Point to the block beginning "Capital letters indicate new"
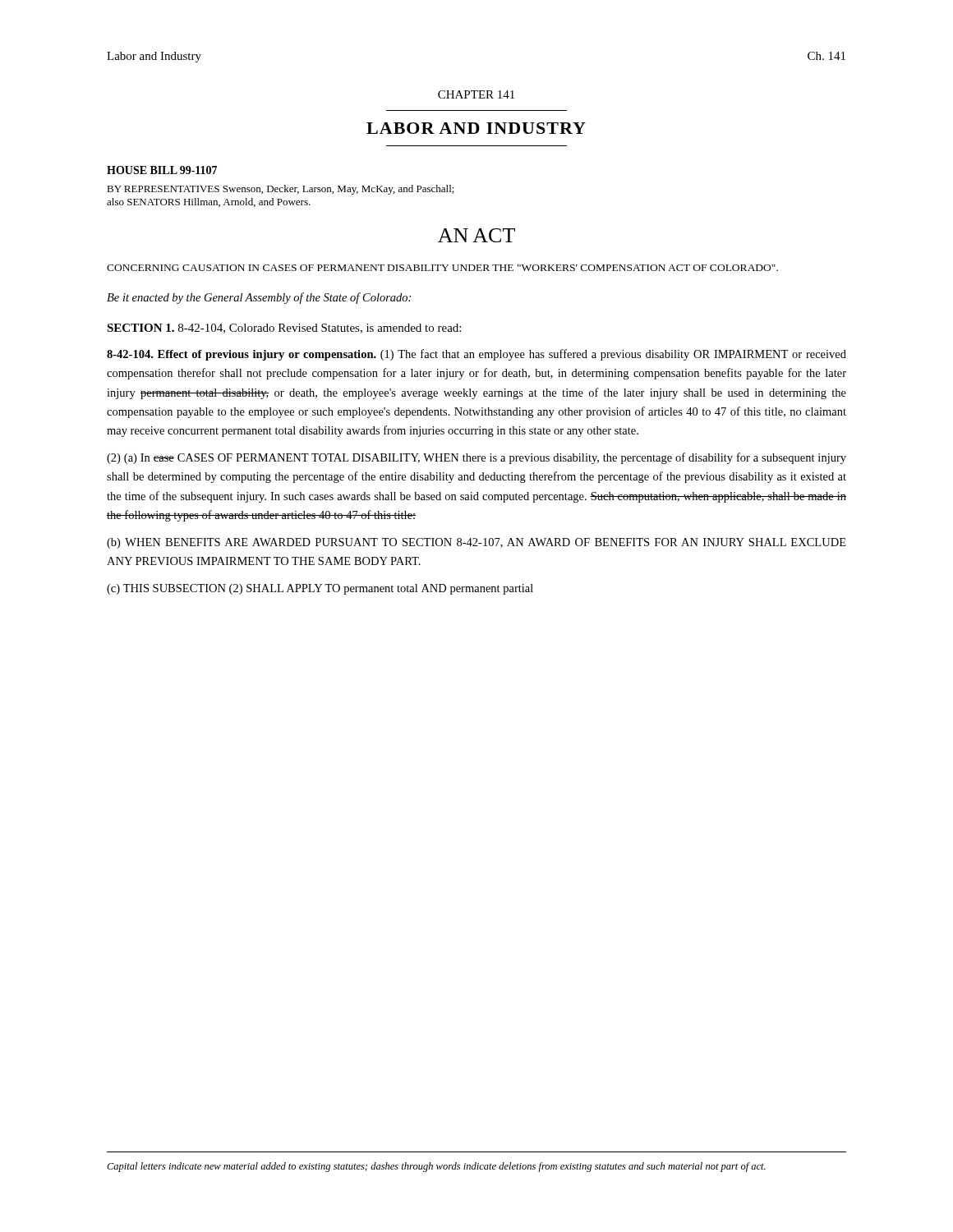The height and width of the screenshot is (1232, 953). 437,1167
